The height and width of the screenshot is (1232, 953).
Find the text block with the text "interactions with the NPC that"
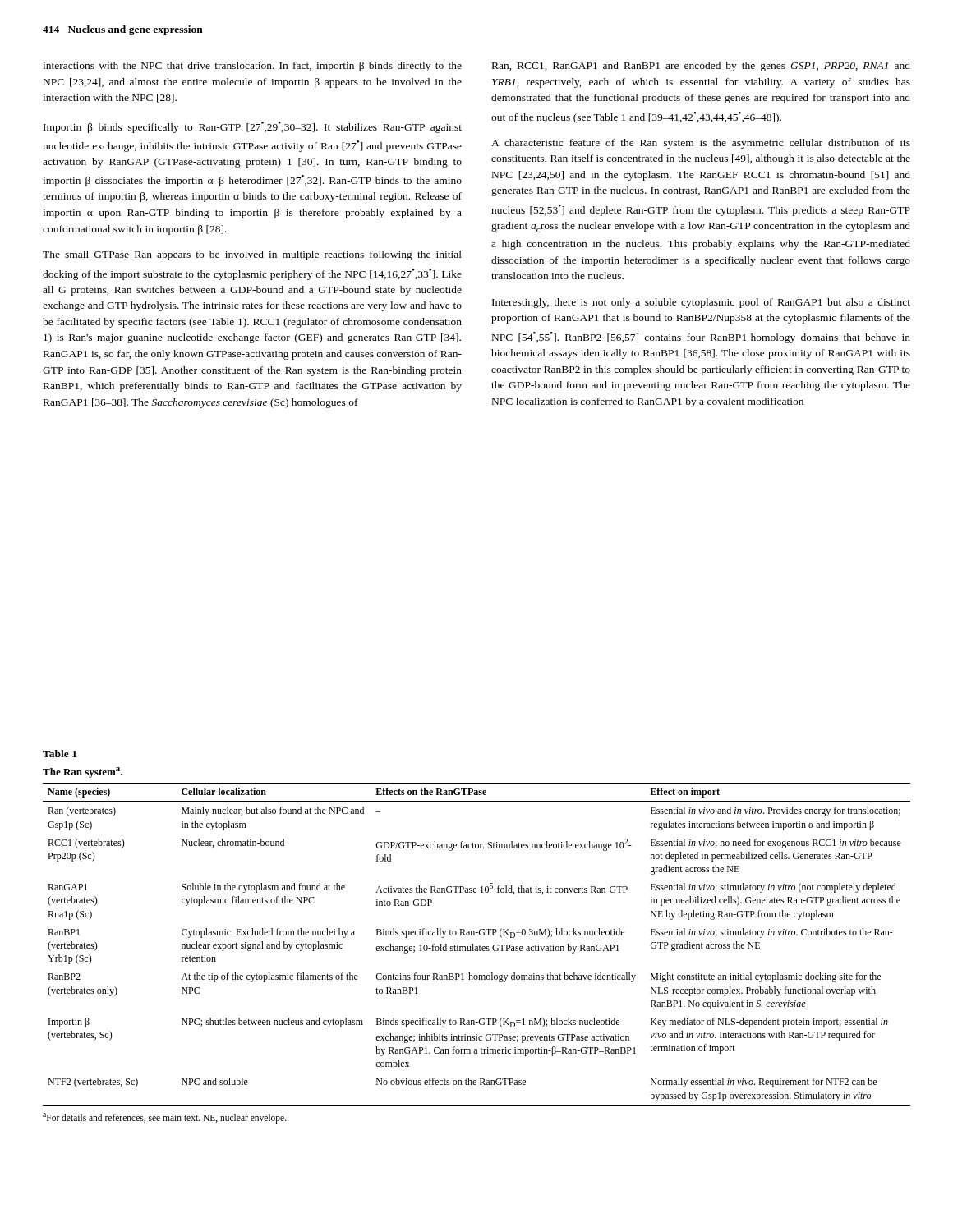tap(252, 81)
